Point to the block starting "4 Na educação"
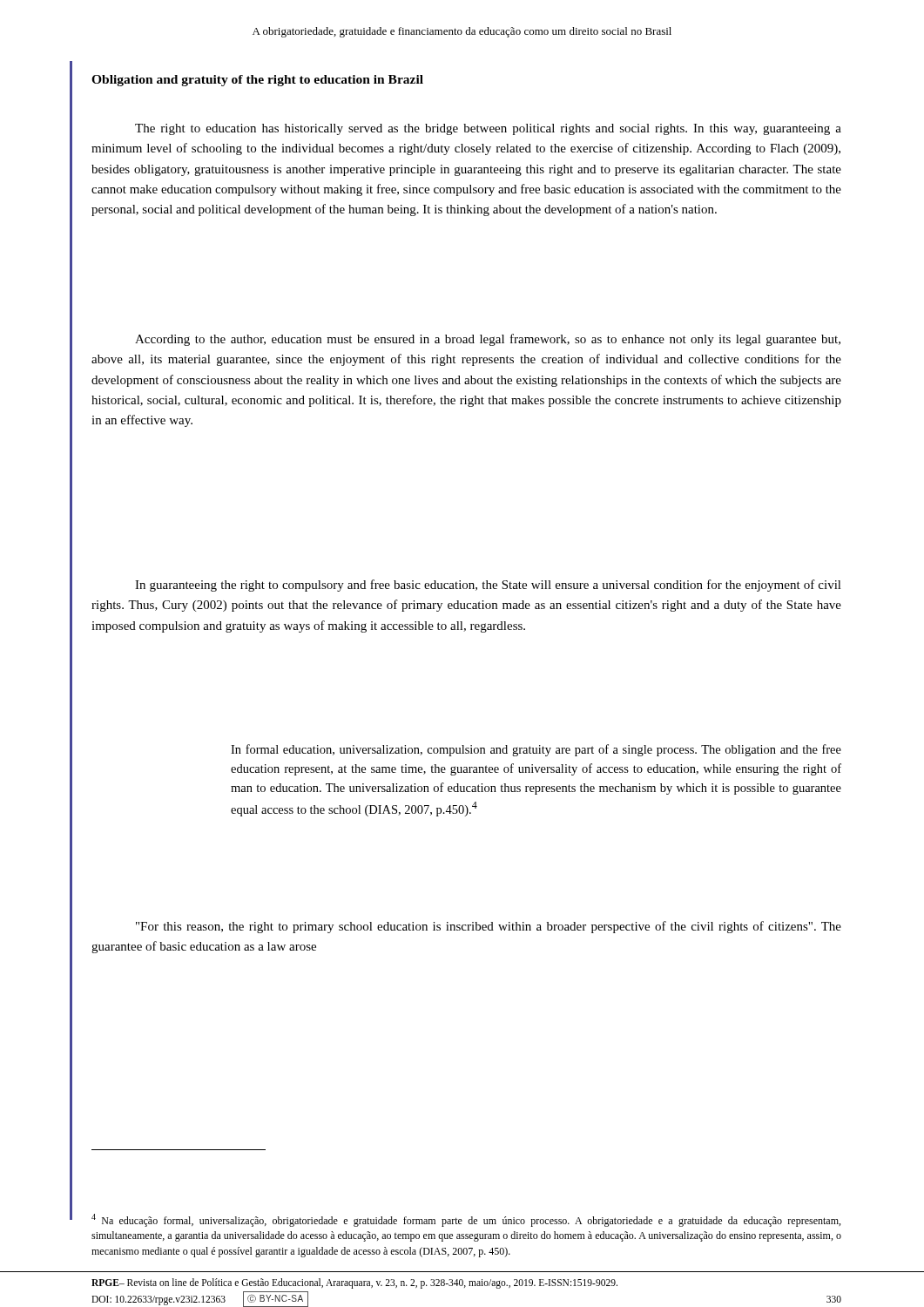 [466, 1235]
